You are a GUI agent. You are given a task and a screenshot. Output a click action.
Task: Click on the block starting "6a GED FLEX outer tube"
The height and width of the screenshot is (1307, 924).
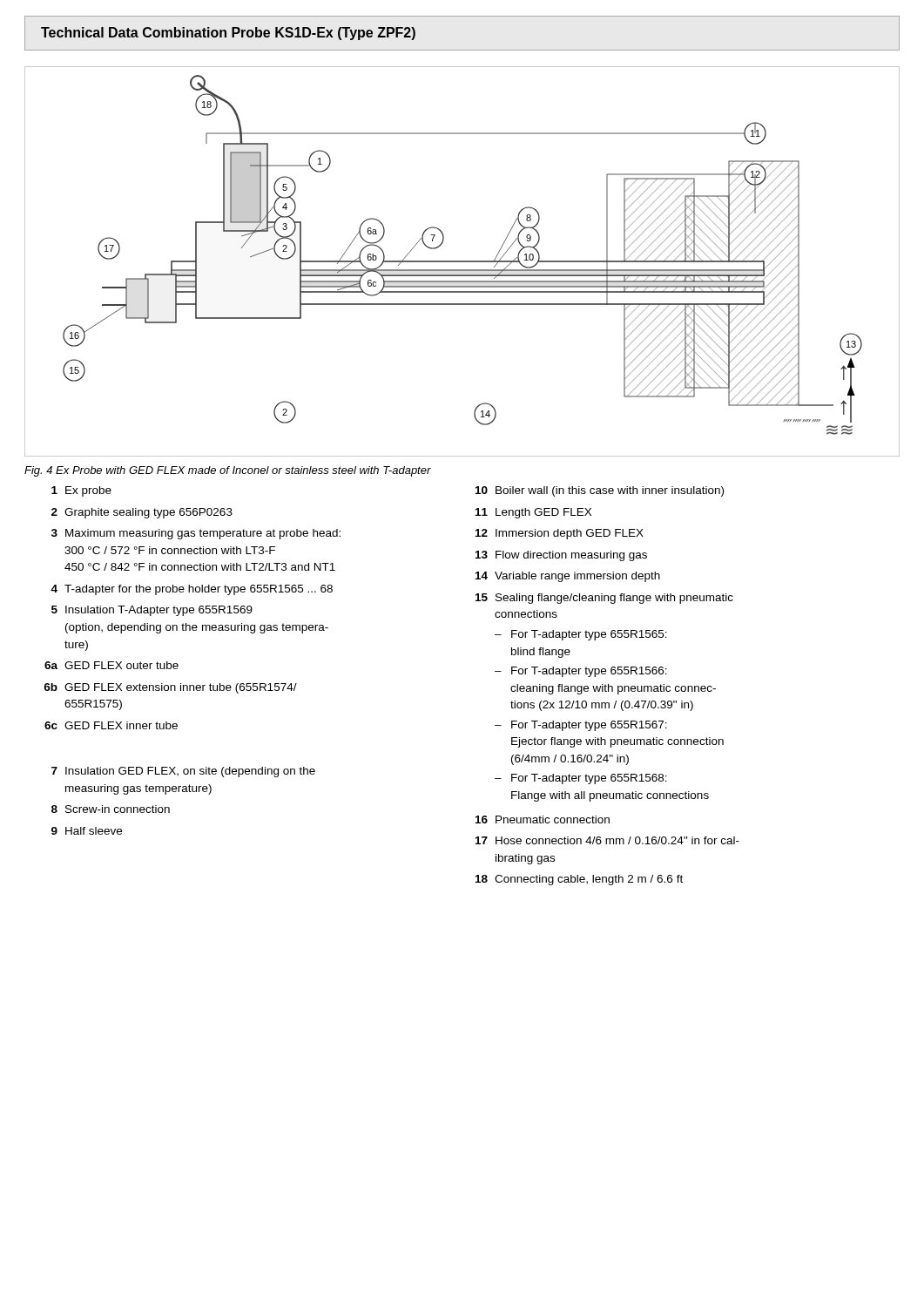(102, 666)
